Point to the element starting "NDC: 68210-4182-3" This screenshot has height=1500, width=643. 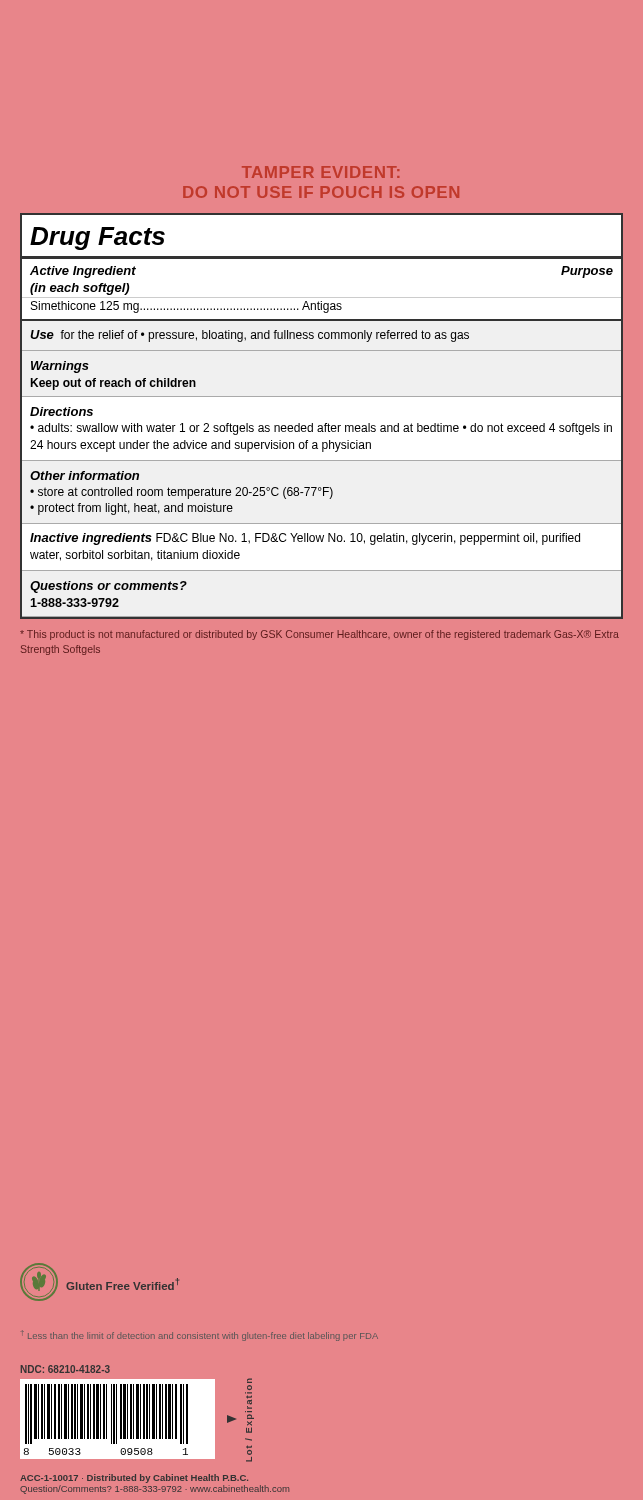[x=65, y=1369]
